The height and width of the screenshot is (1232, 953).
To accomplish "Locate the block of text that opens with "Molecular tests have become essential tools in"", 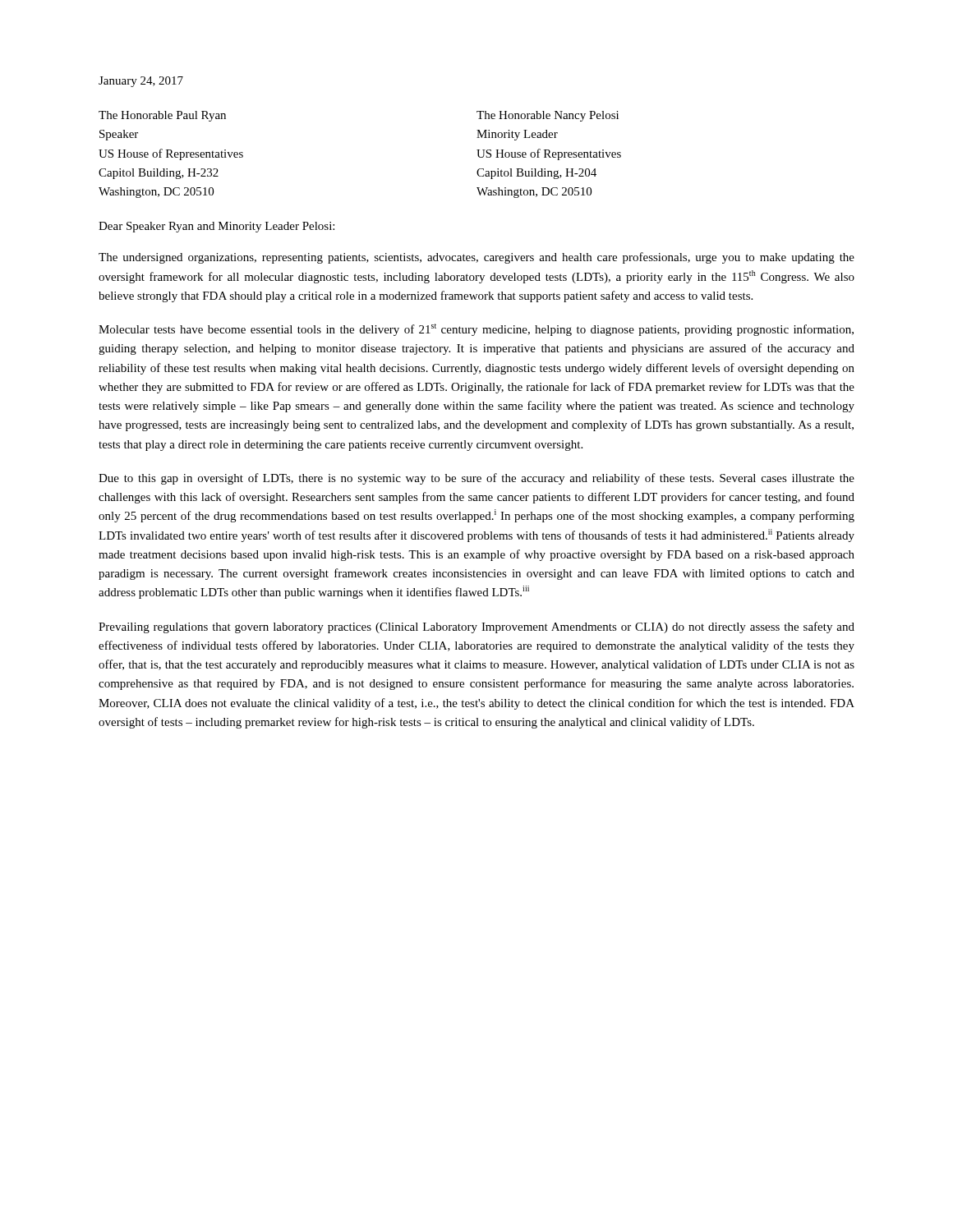I will click(x=476, y=386).
